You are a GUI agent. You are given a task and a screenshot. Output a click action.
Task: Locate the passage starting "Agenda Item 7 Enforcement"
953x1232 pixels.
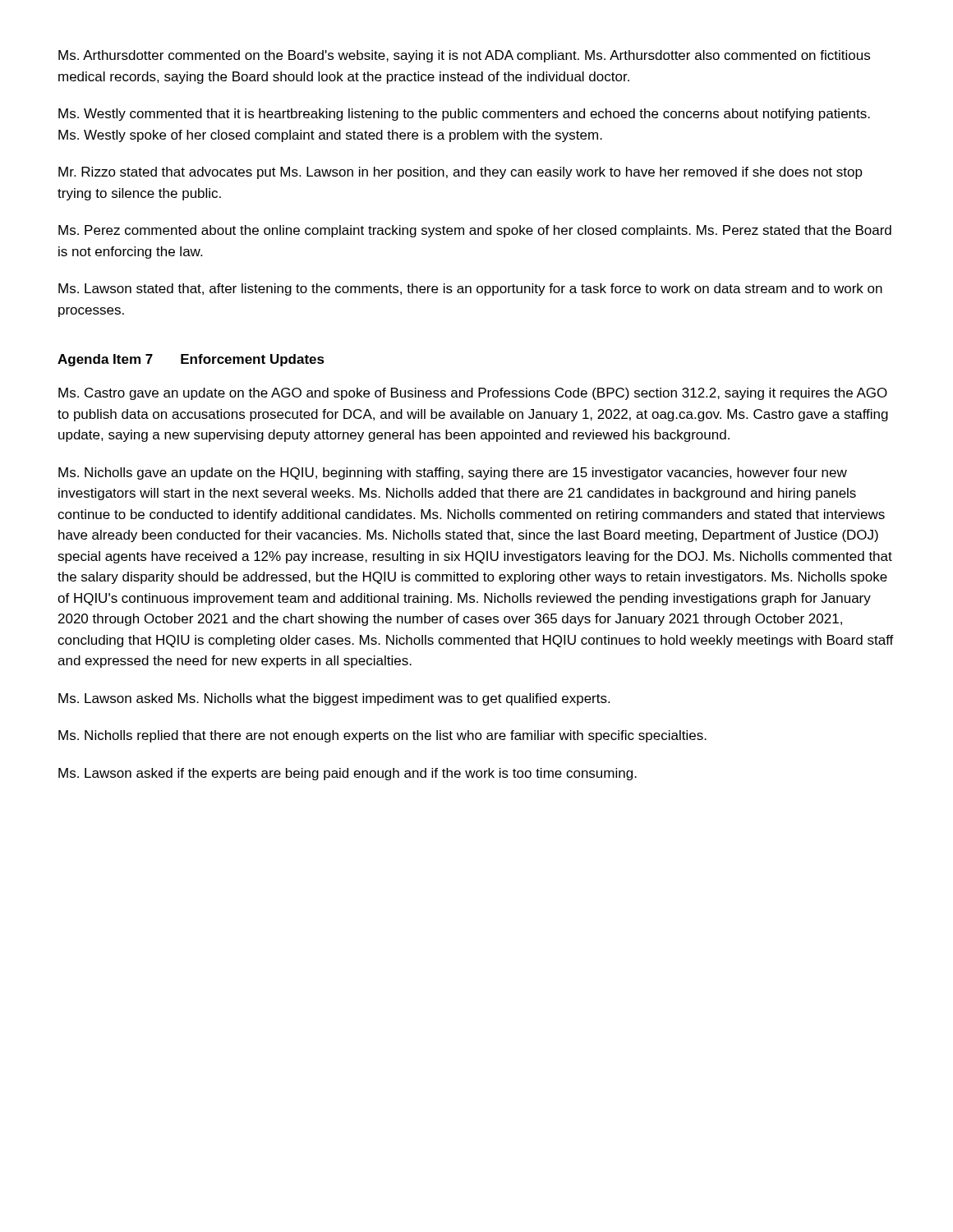pos(191,360)
